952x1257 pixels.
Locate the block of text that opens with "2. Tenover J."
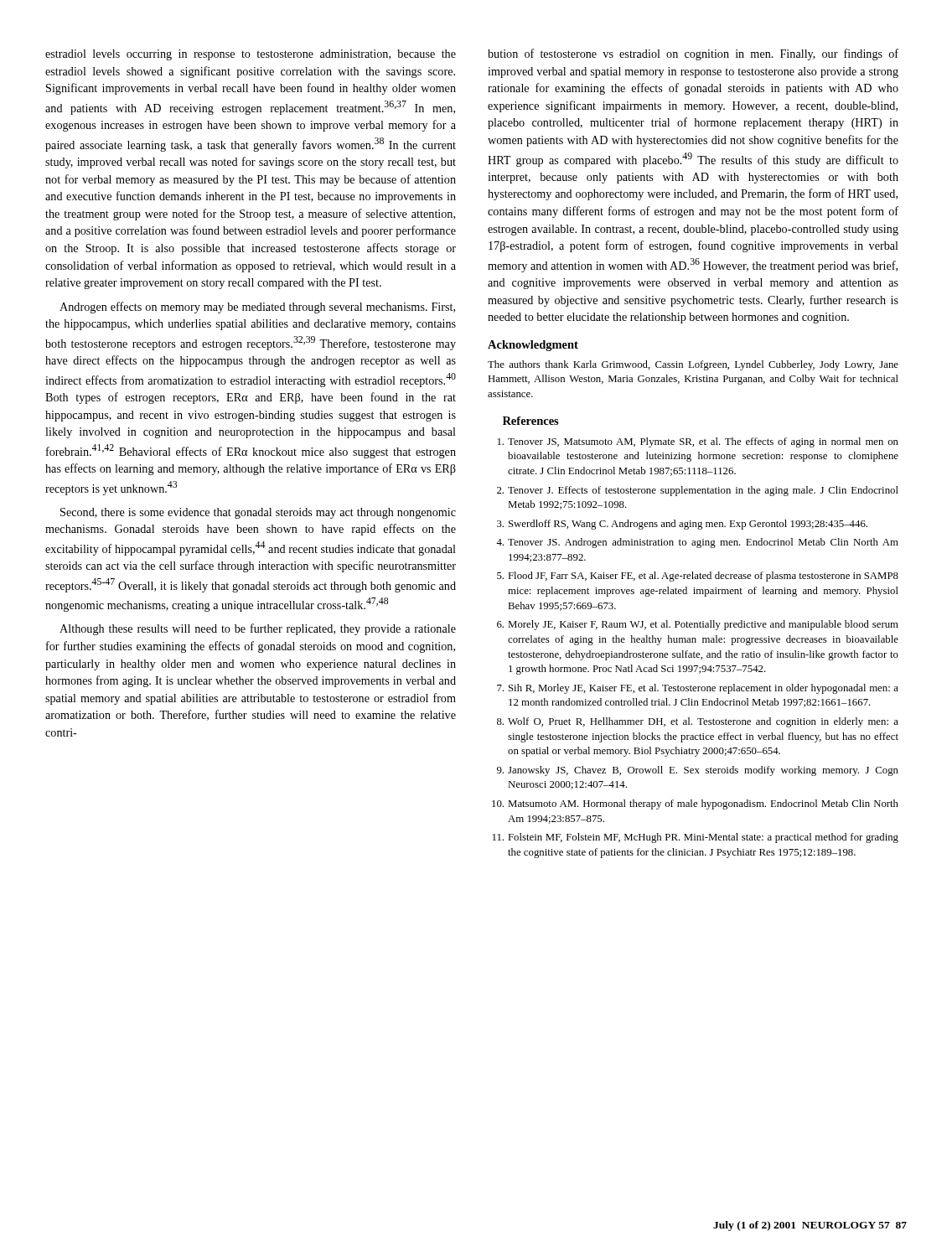(x=693, y=498)
